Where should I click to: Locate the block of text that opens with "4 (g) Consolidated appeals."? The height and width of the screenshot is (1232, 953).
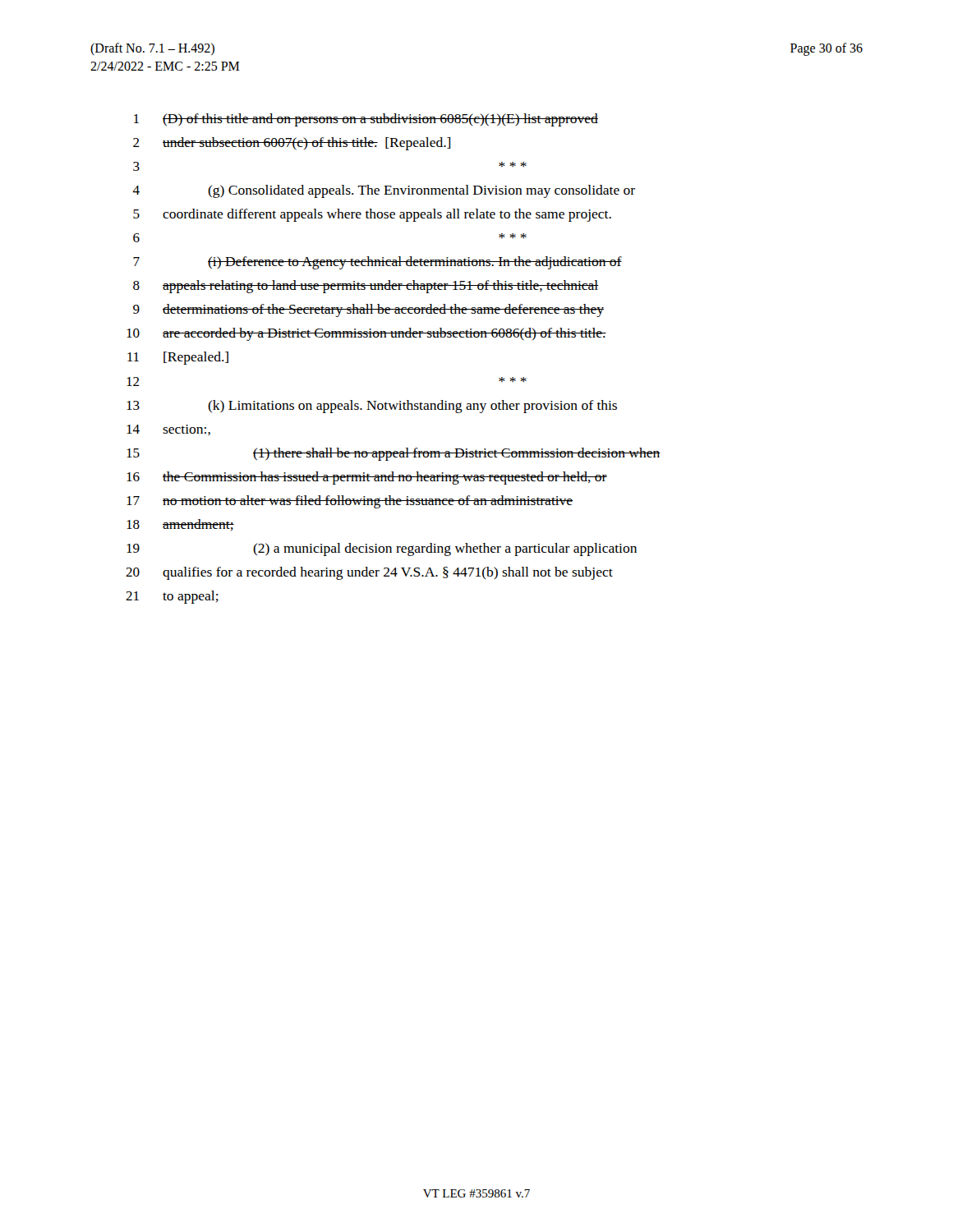point(476,190)
